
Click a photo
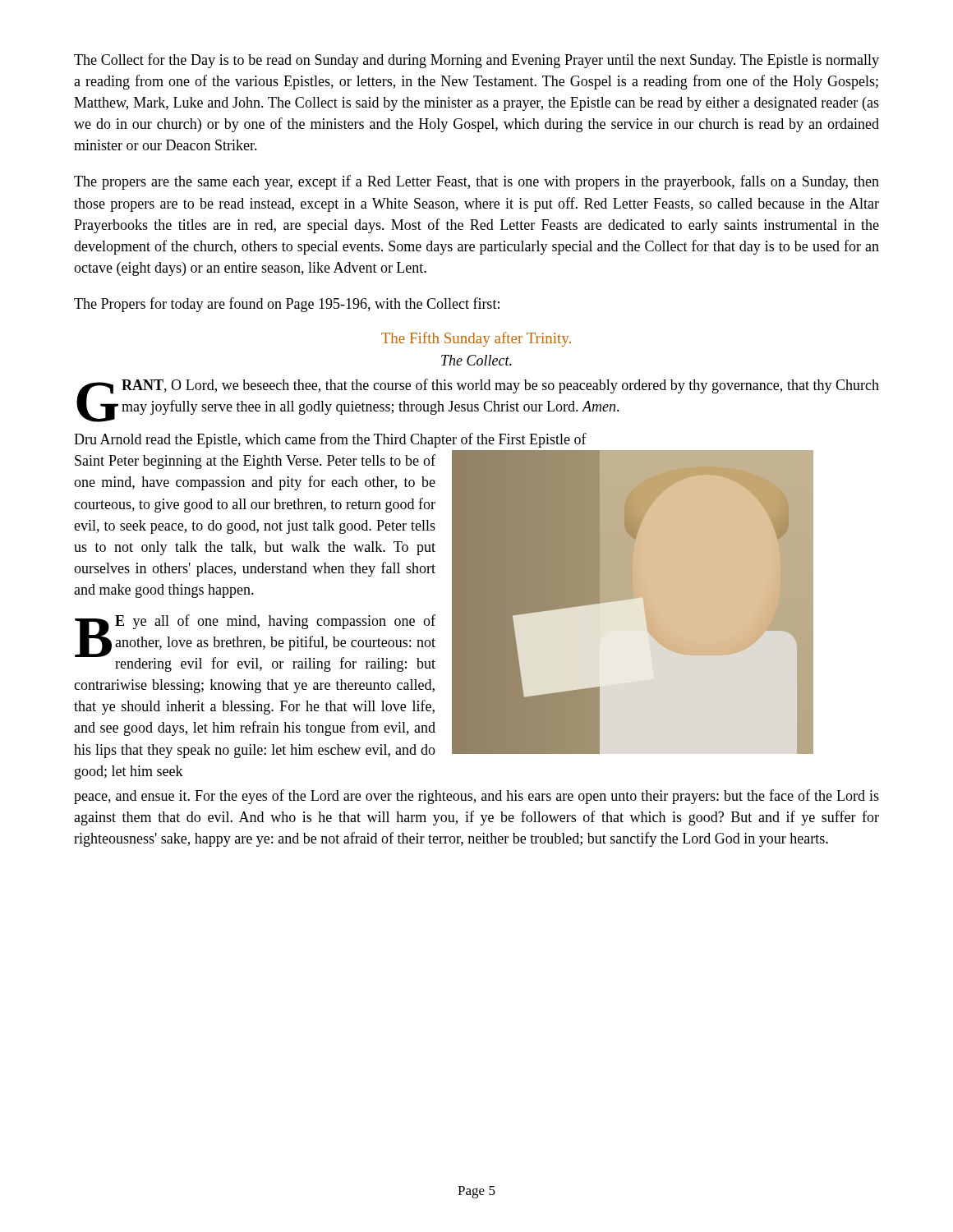click(x=665, y=616)
